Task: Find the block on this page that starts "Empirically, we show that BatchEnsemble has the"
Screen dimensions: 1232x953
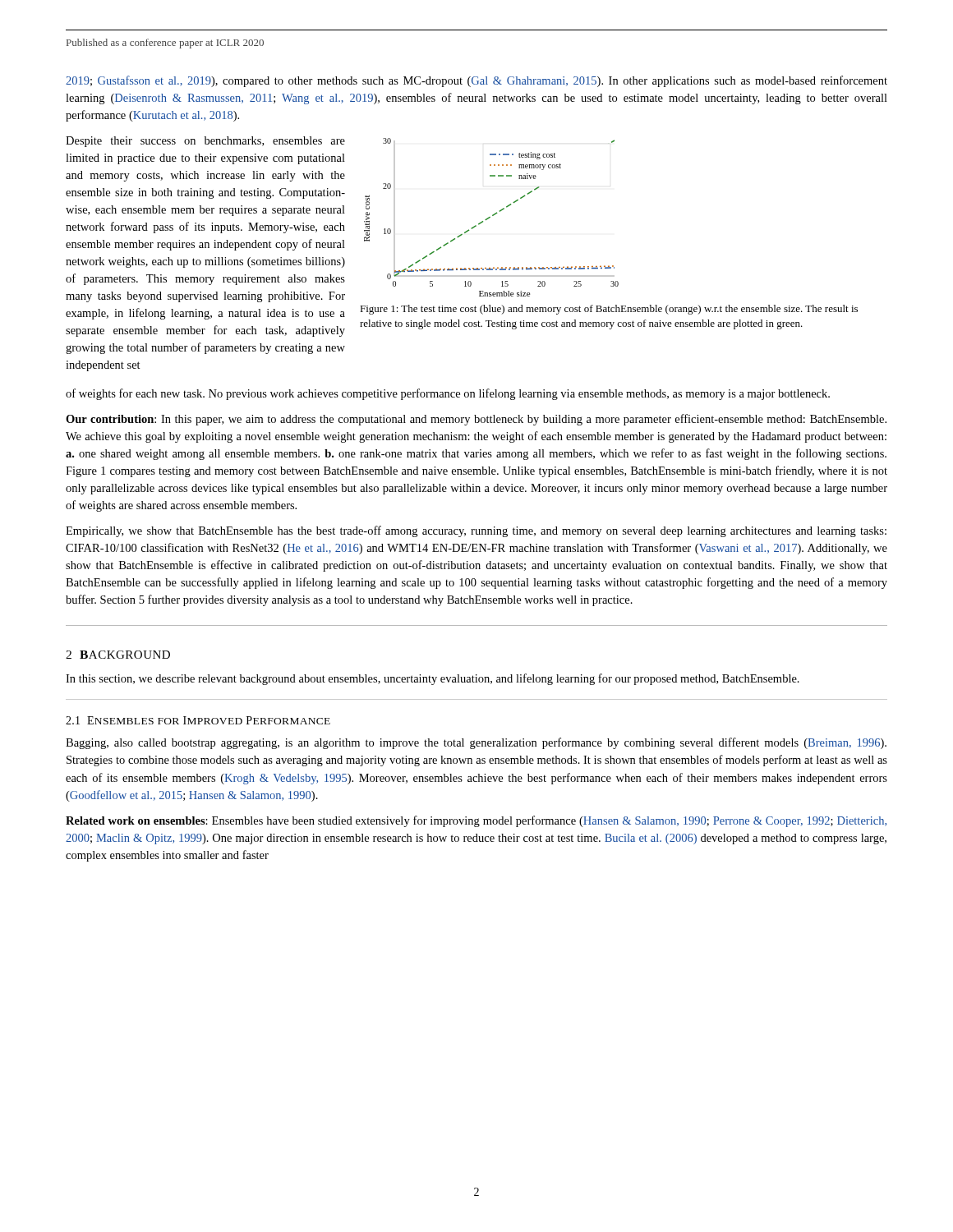Action: [x=476, y=566]
